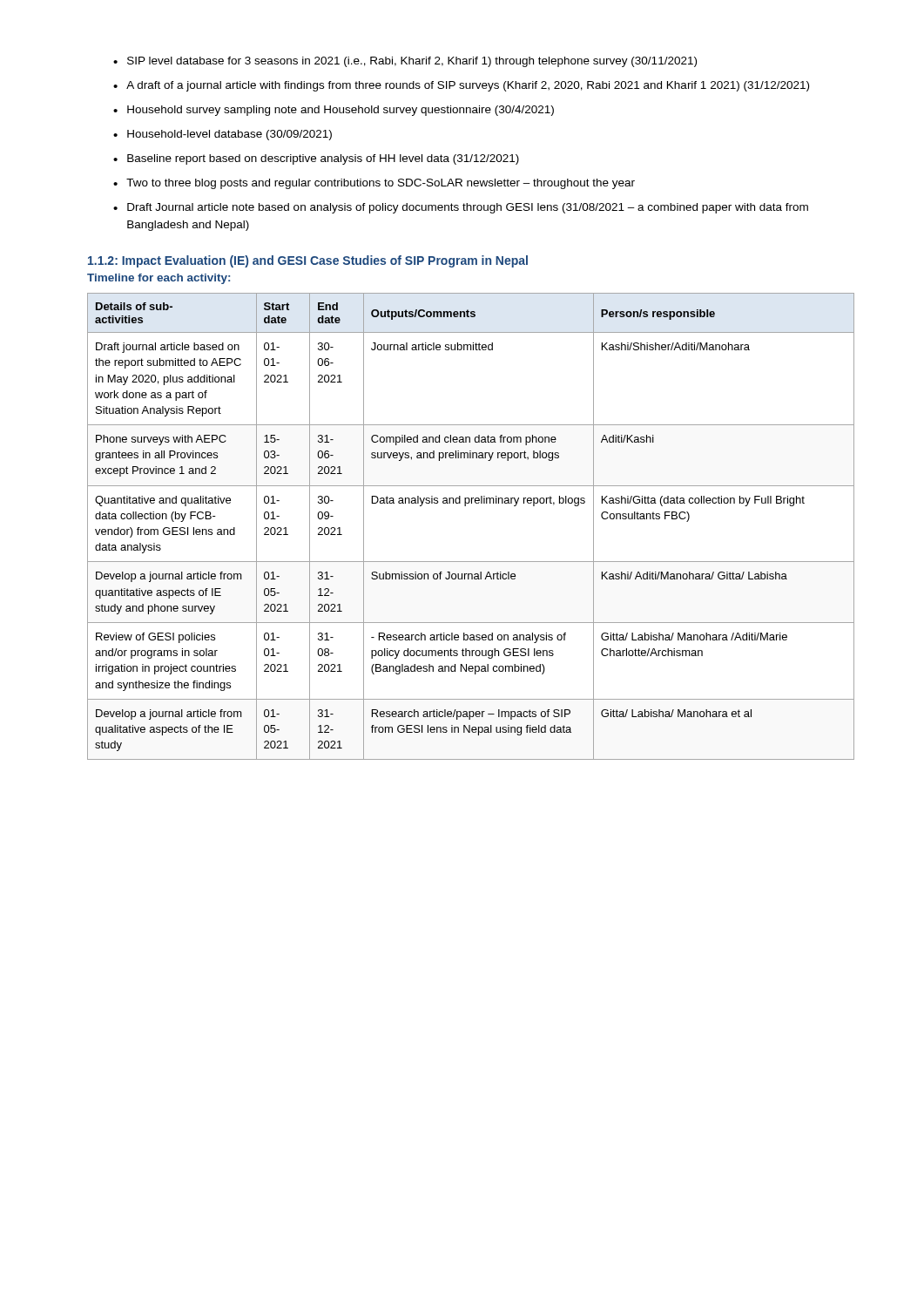924x1307 pixels.
Task: Find the block starting "Two to three blog posts and"
Action: (x=381, y=183)
